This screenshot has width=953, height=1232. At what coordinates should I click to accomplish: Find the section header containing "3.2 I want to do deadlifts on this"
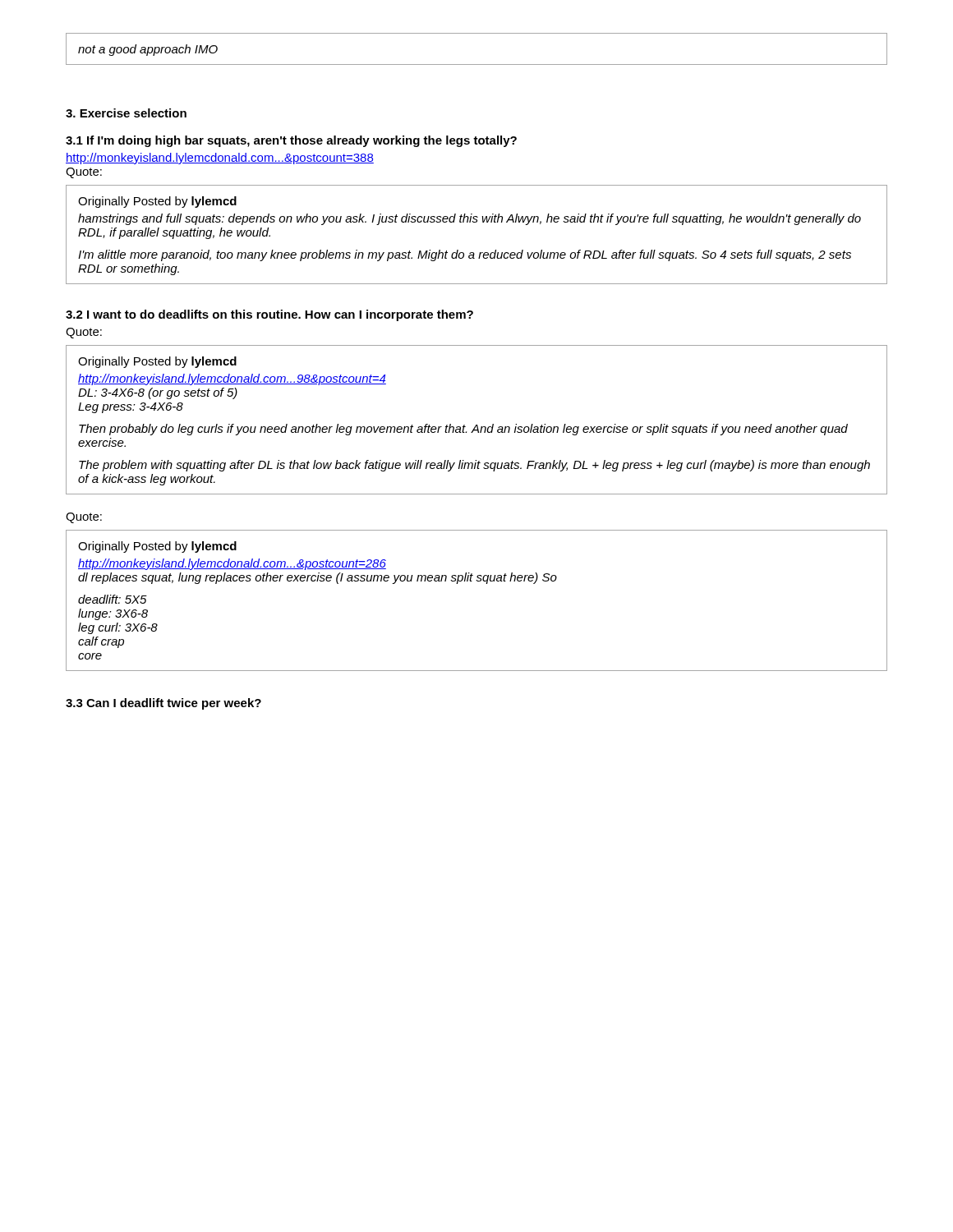pos(270,314)
